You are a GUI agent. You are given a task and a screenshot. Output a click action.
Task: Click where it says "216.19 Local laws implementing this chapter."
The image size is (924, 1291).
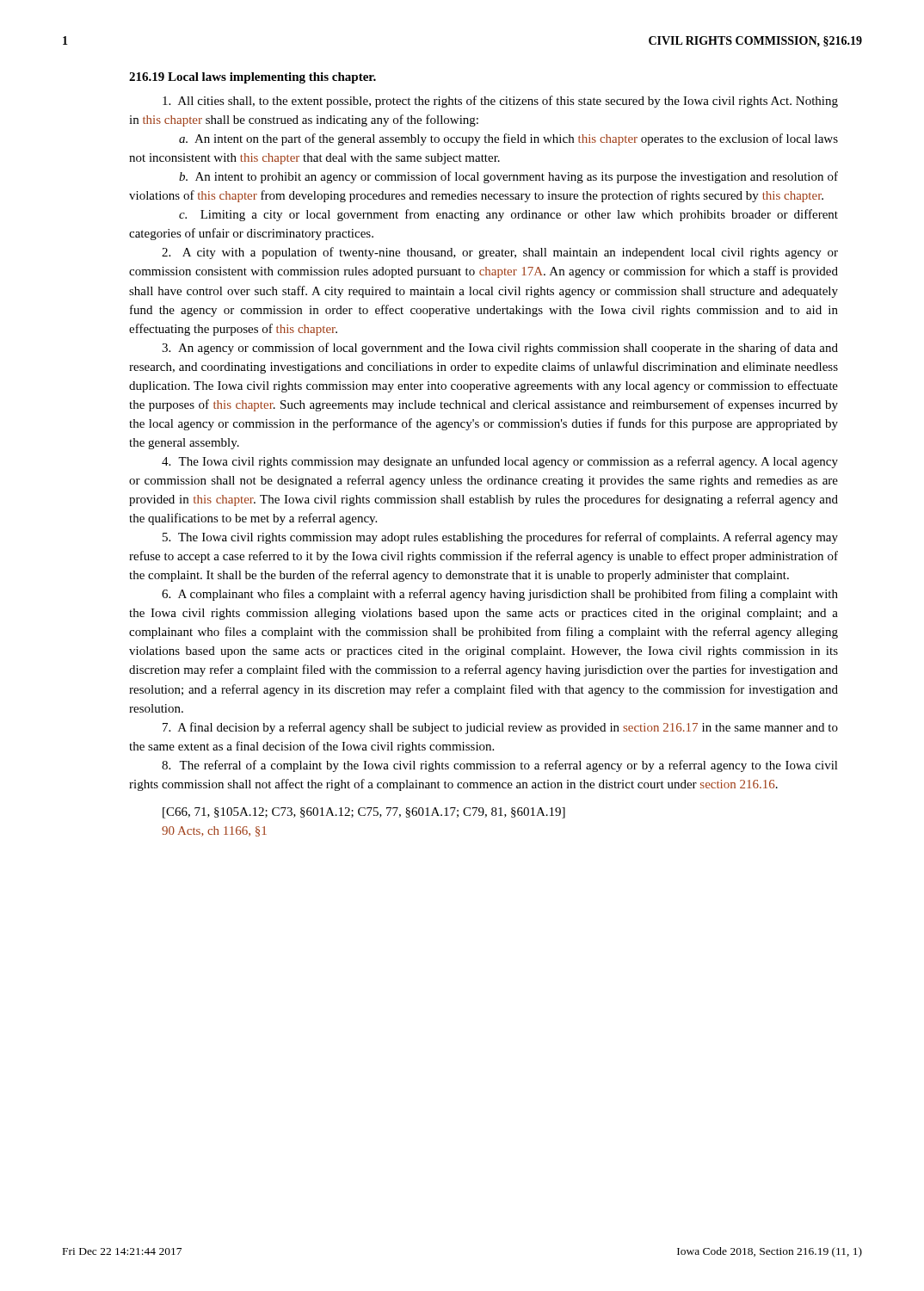[253, 77]
